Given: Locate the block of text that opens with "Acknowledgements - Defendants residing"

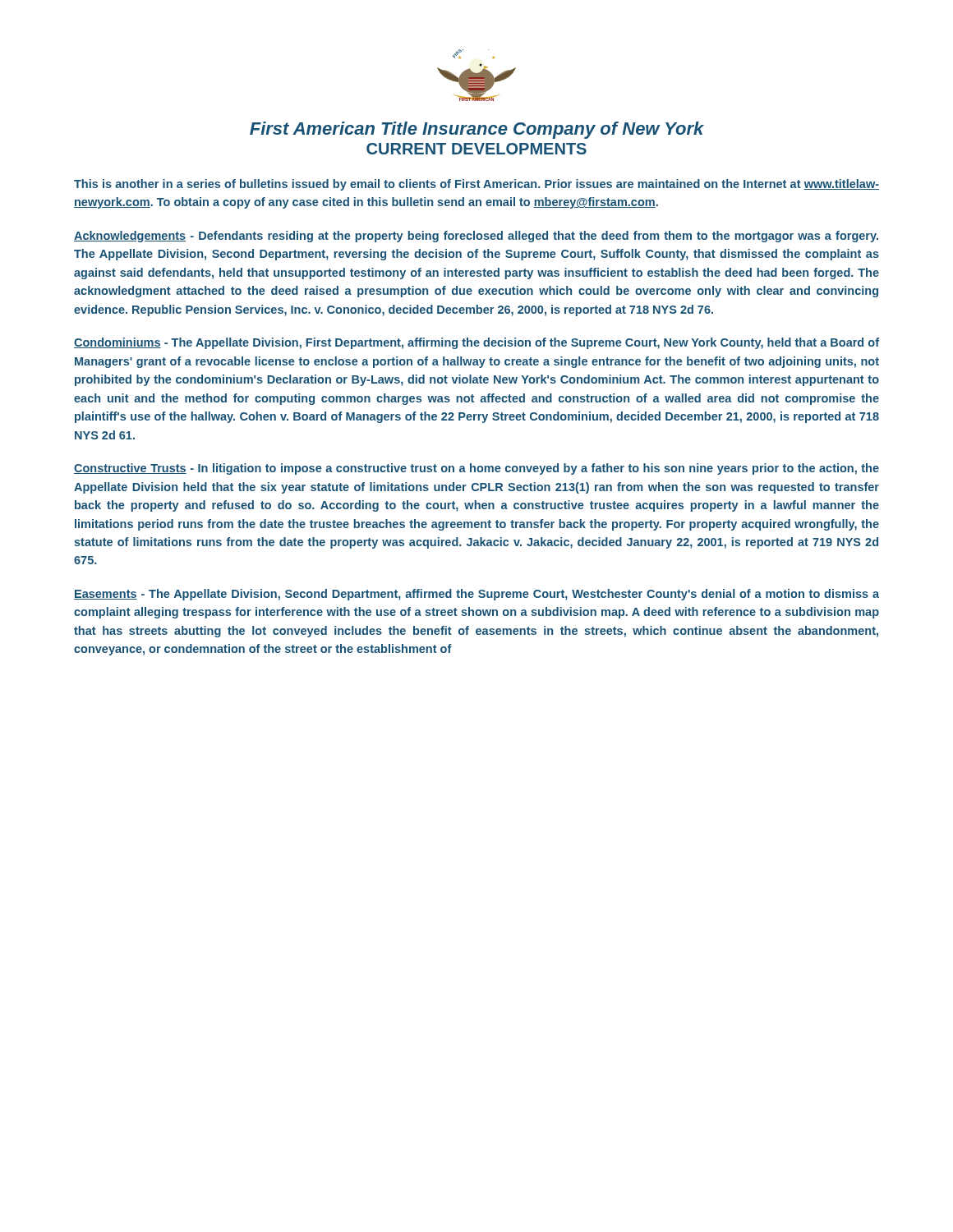Looking at the screenshot, I should tap(476, 273).
